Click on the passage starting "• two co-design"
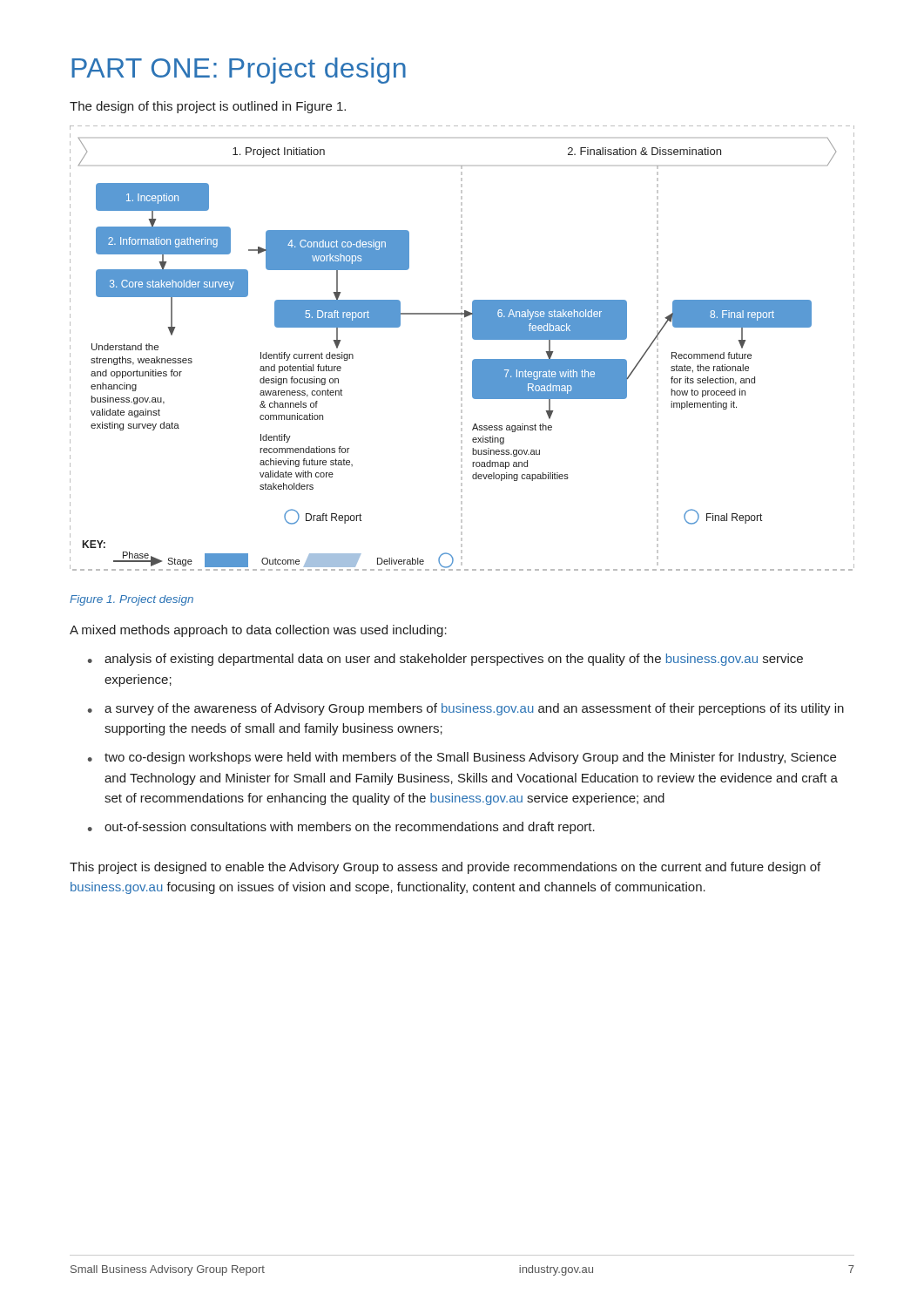The width and height of the screenshot is (924, 1307). click(471, 777)
